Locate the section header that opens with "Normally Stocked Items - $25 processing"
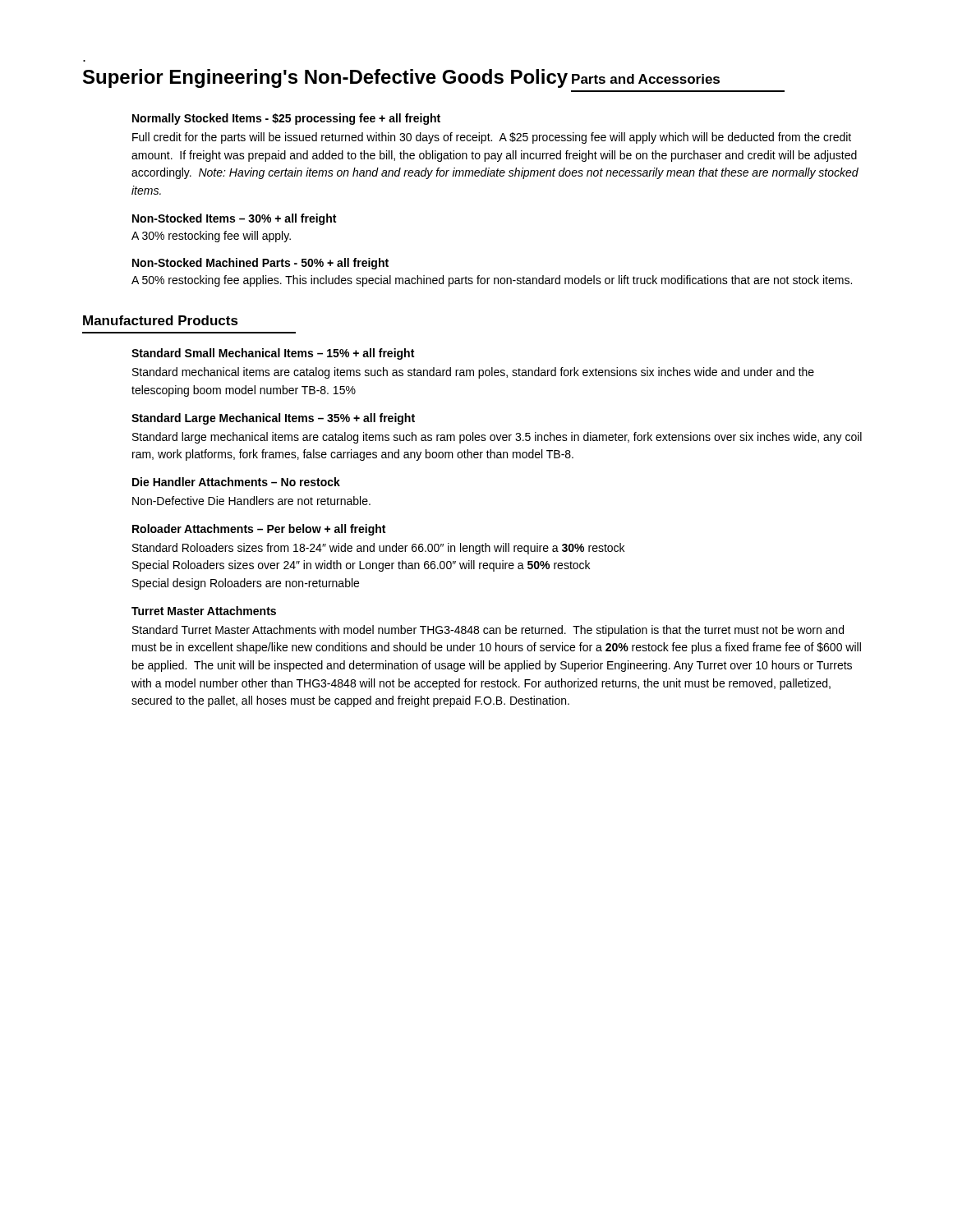953x1232 pixels. [x=286, y=118]
